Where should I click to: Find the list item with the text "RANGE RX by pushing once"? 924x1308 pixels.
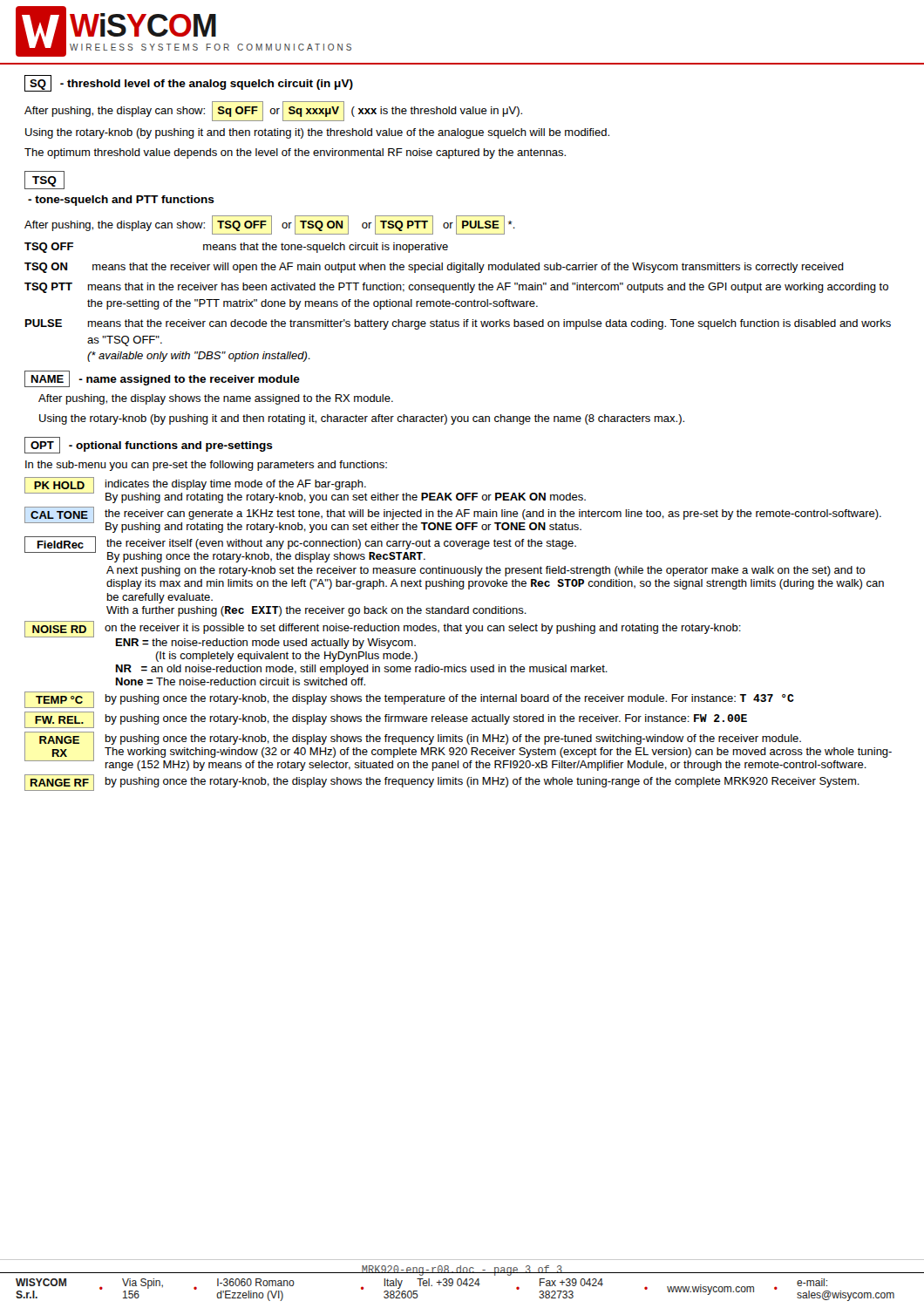pos(462,751)
